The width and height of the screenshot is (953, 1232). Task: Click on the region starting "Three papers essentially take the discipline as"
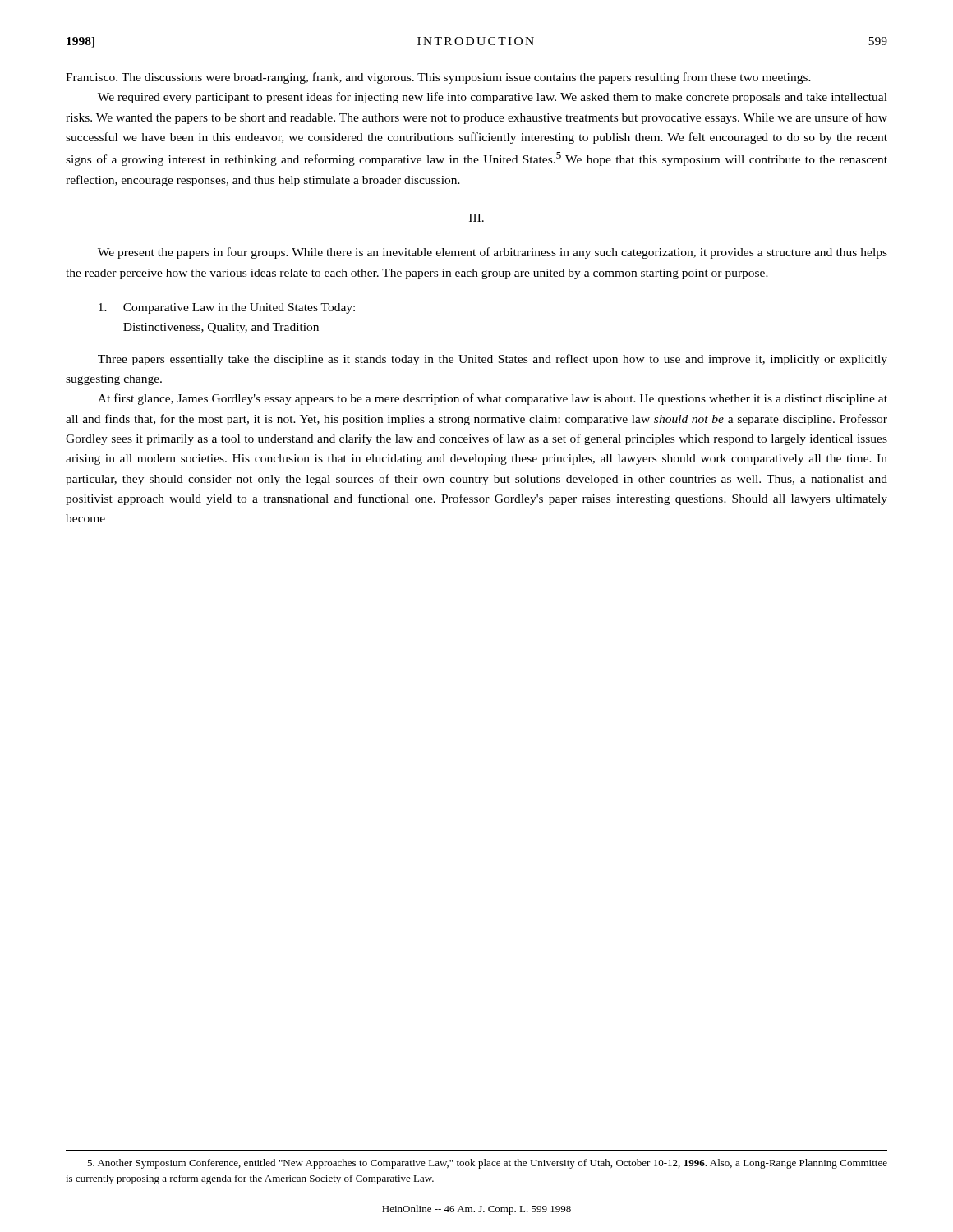pyautogui.click(x=476, y=369)
